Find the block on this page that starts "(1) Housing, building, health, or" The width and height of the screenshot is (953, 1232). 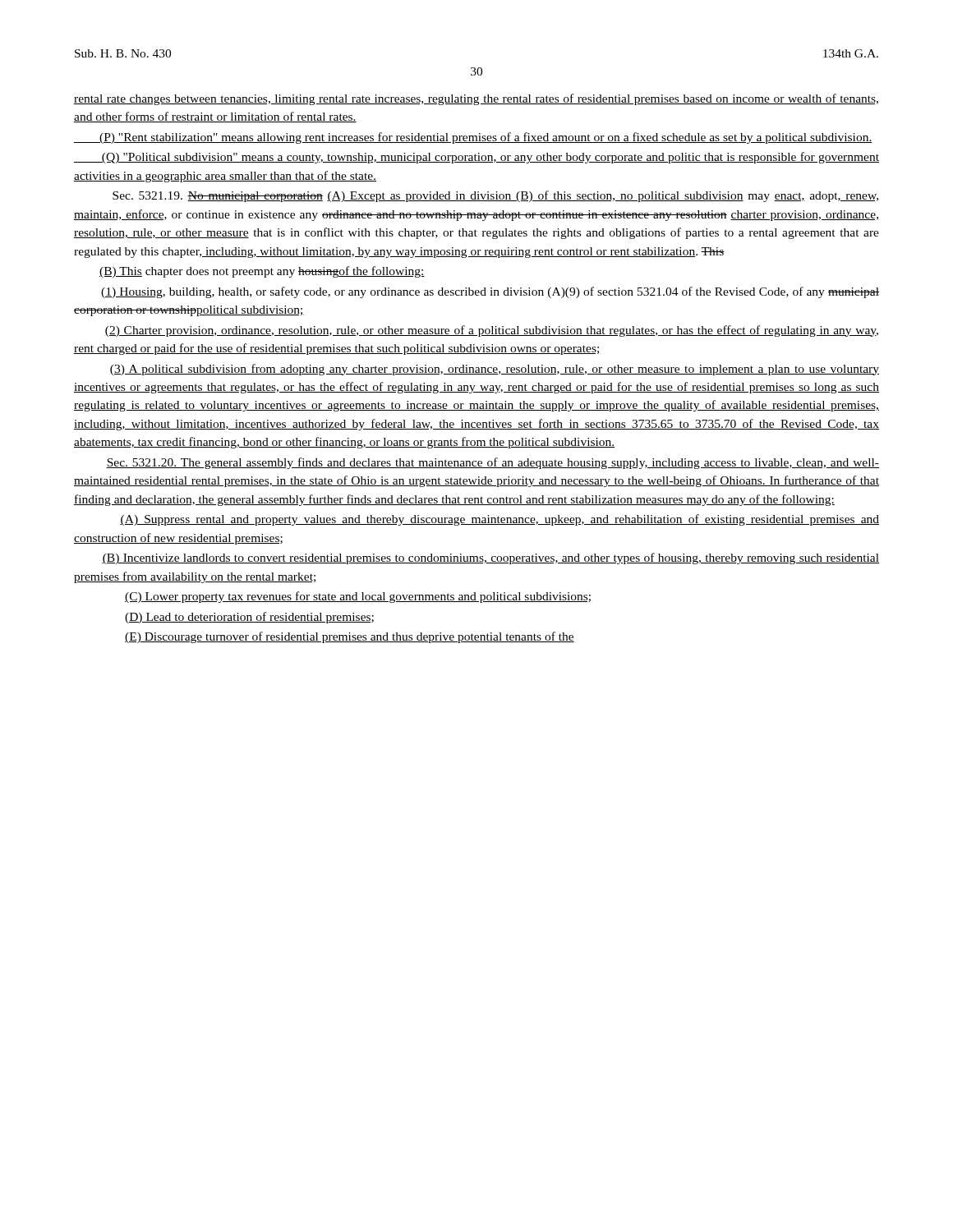click(476, 301)
